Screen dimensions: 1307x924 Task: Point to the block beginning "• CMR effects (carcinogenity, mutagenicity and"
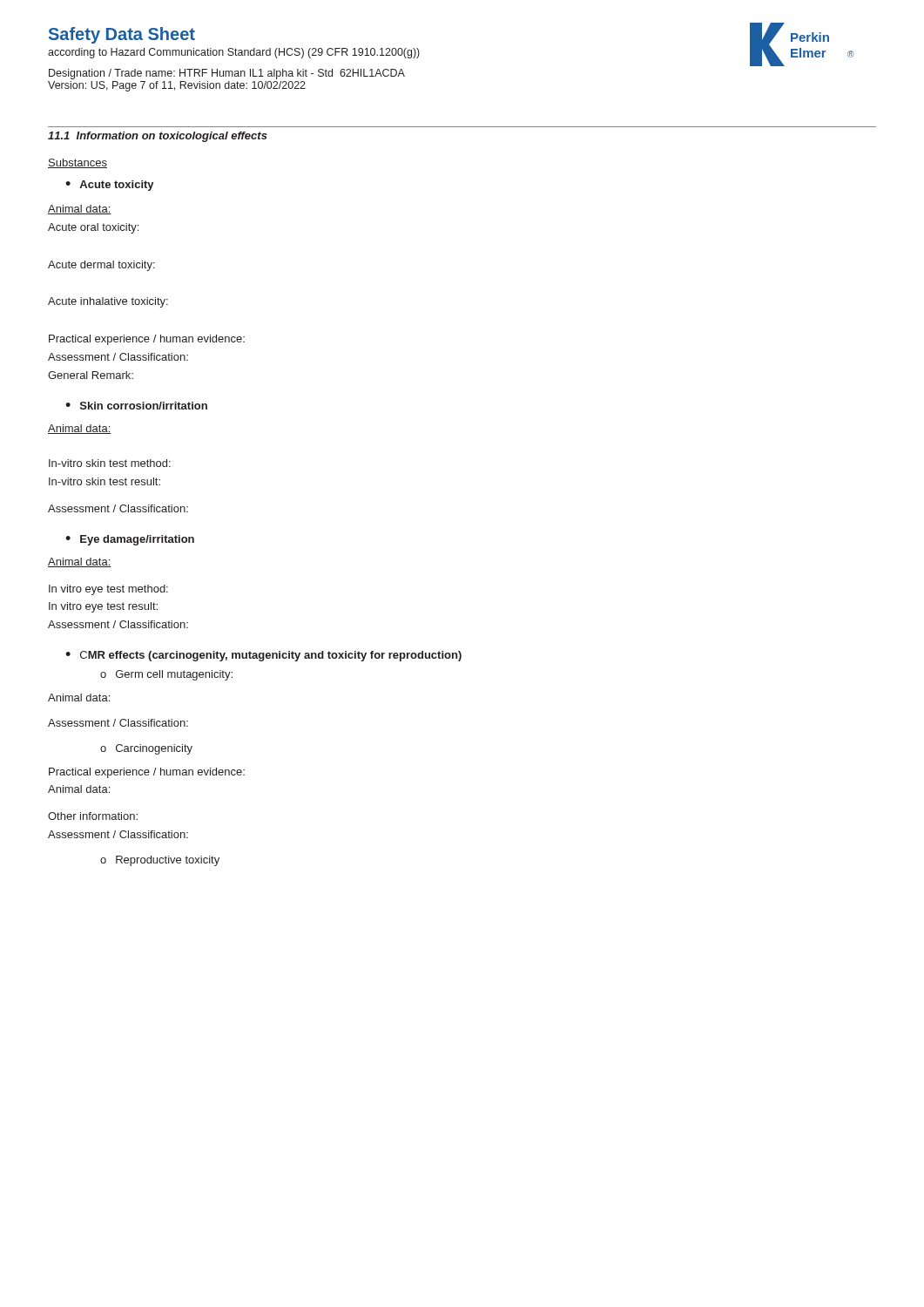point(264,655)
